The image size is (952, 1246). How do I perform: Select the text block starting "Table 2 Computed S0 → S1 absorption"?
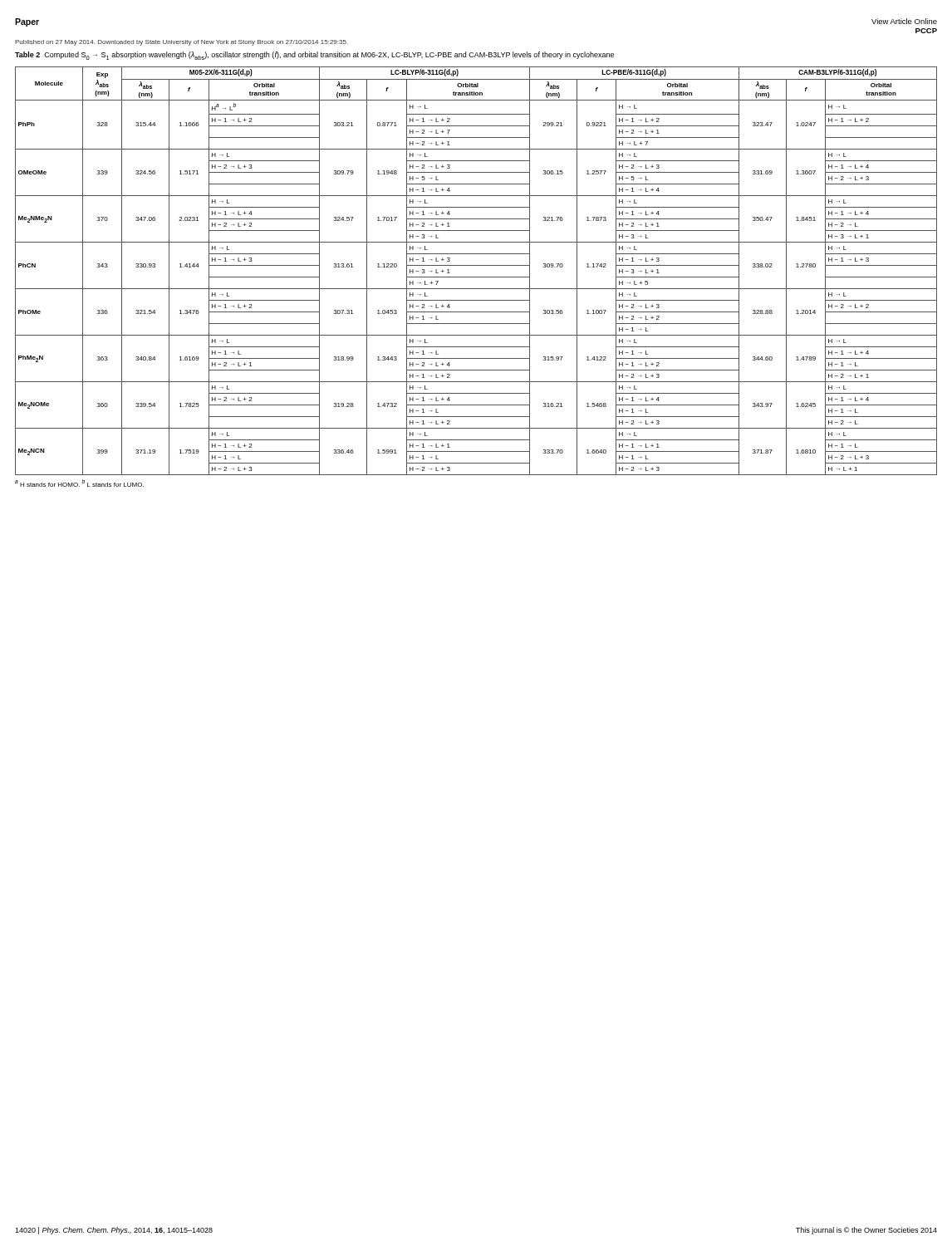coord(315,56)
